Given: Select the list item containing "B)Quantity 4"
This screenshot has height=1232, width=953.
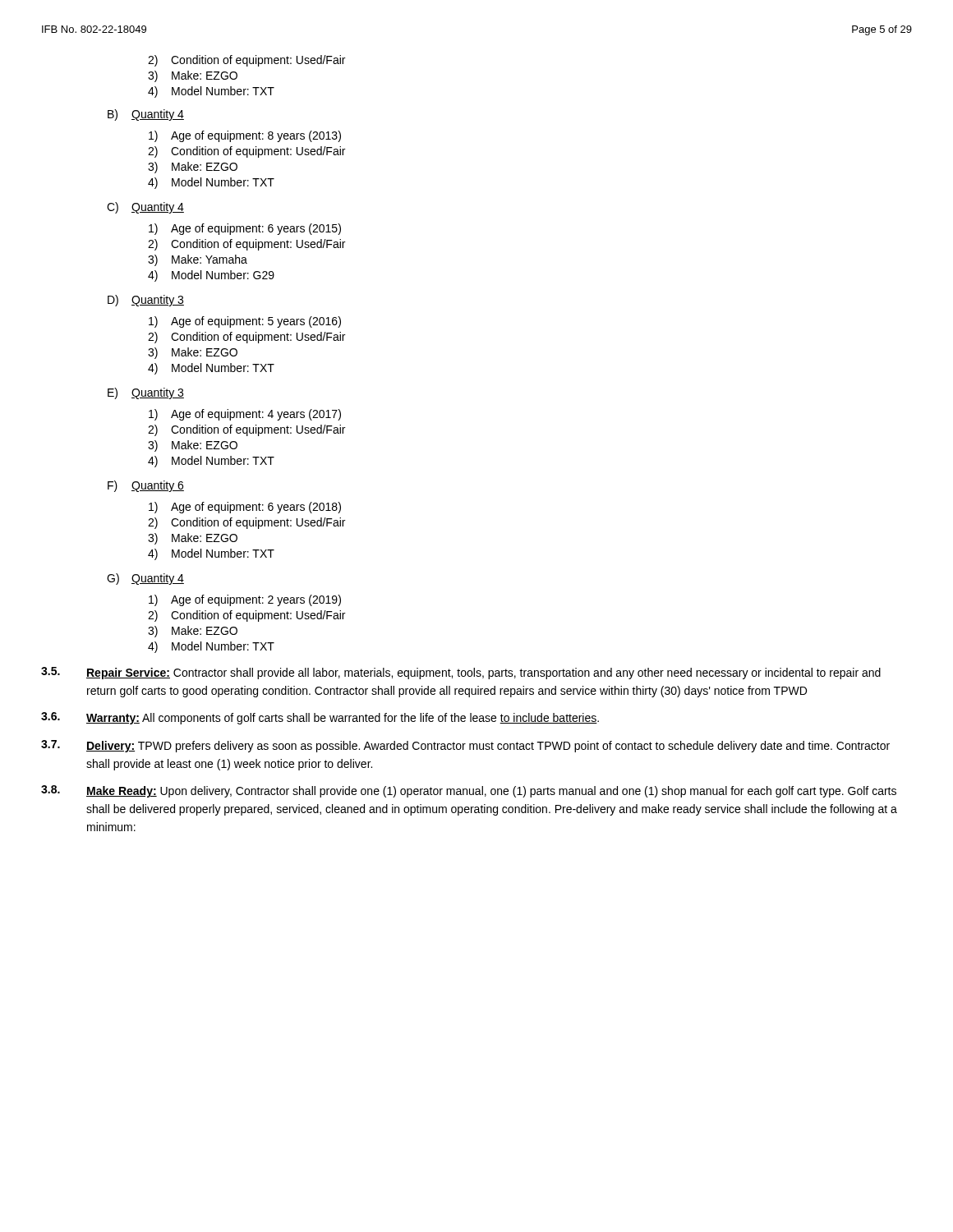Looking at the screenshot, I should (x=146, y=115).
